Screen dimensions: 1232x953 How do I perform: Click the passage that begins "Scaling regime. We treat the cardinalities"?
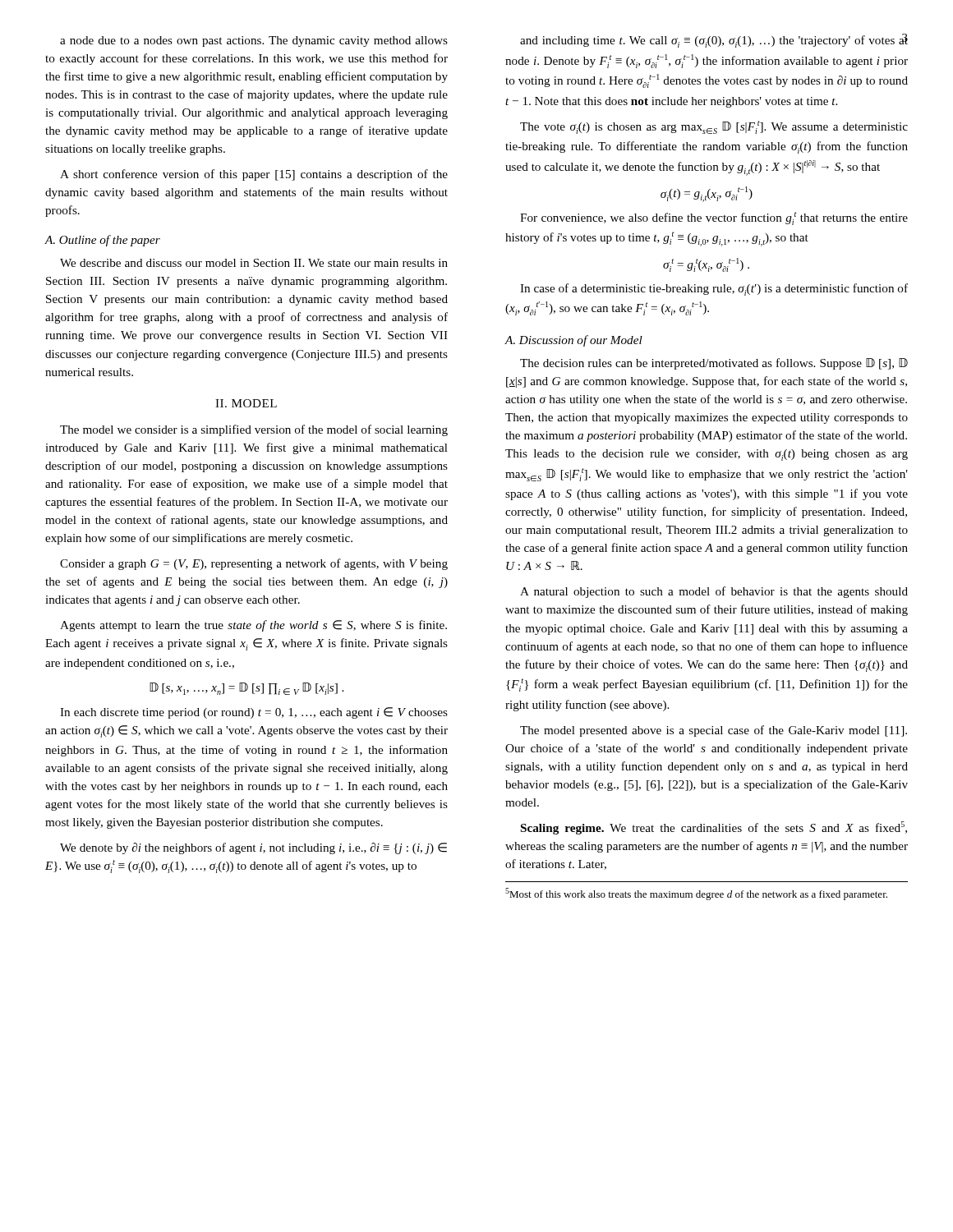(707, 846)
